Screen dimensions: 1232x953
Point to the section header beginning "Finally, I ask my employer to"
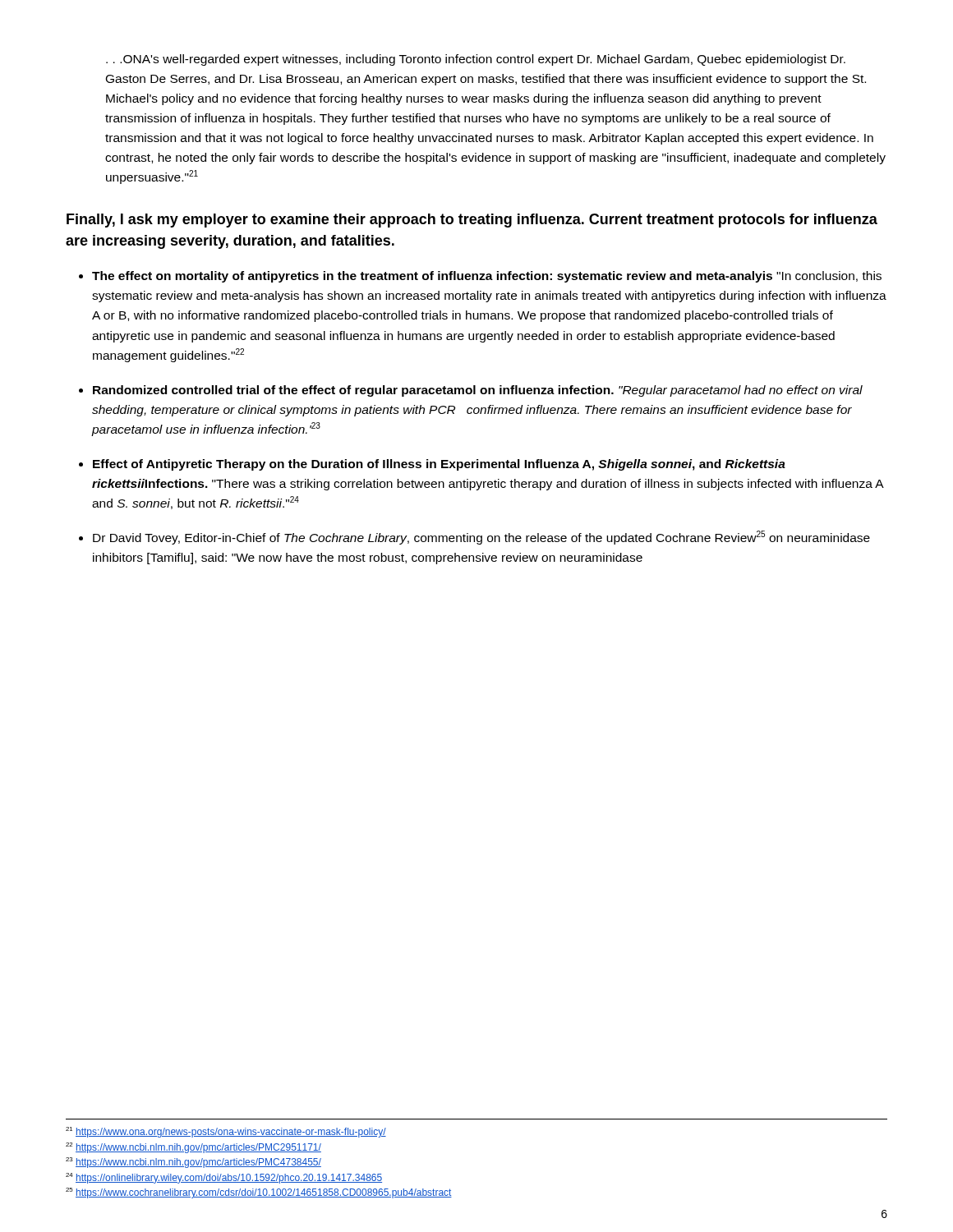(x=472, y=230)
